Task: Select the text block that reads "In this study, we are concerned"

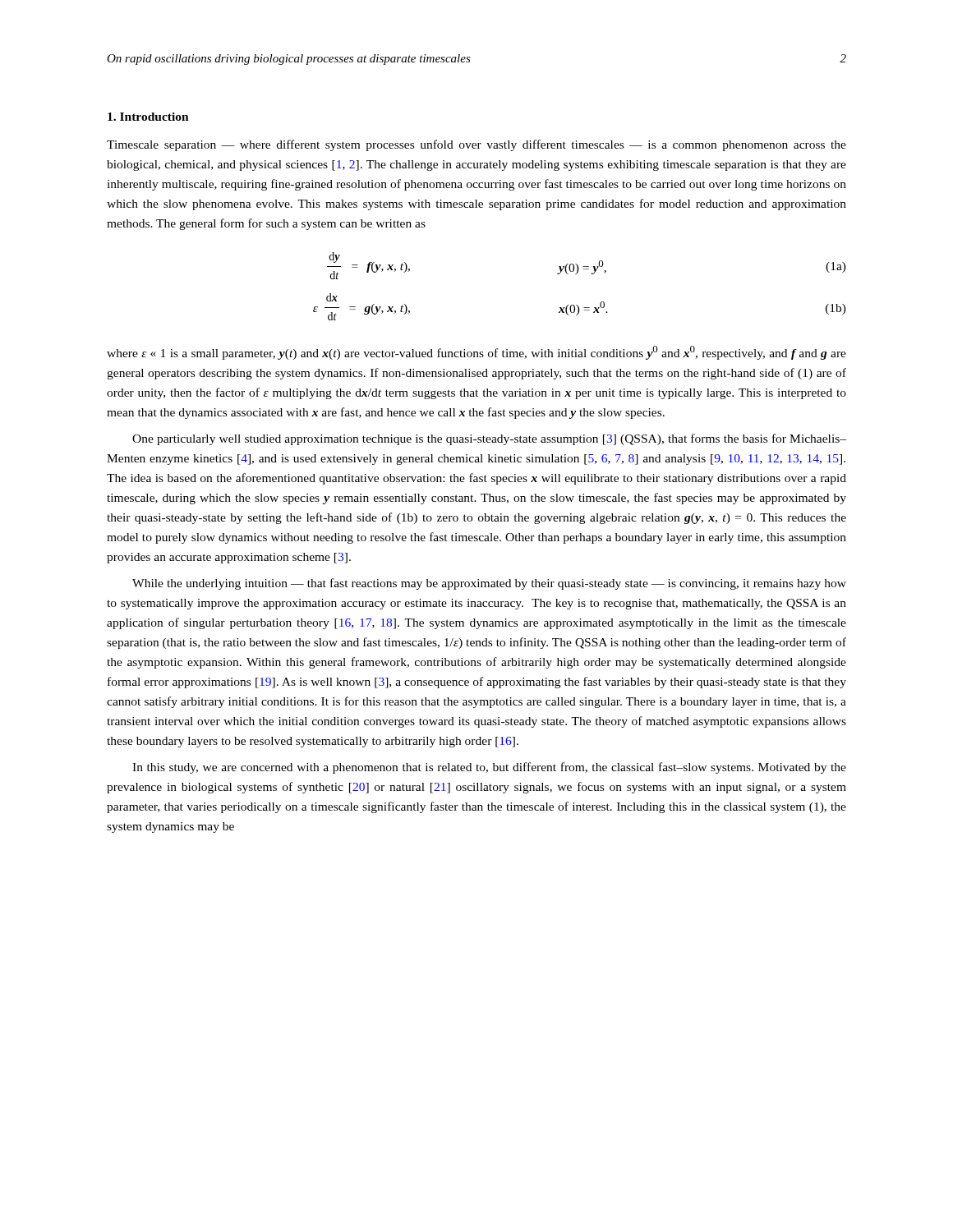Action: coord(476,797)
